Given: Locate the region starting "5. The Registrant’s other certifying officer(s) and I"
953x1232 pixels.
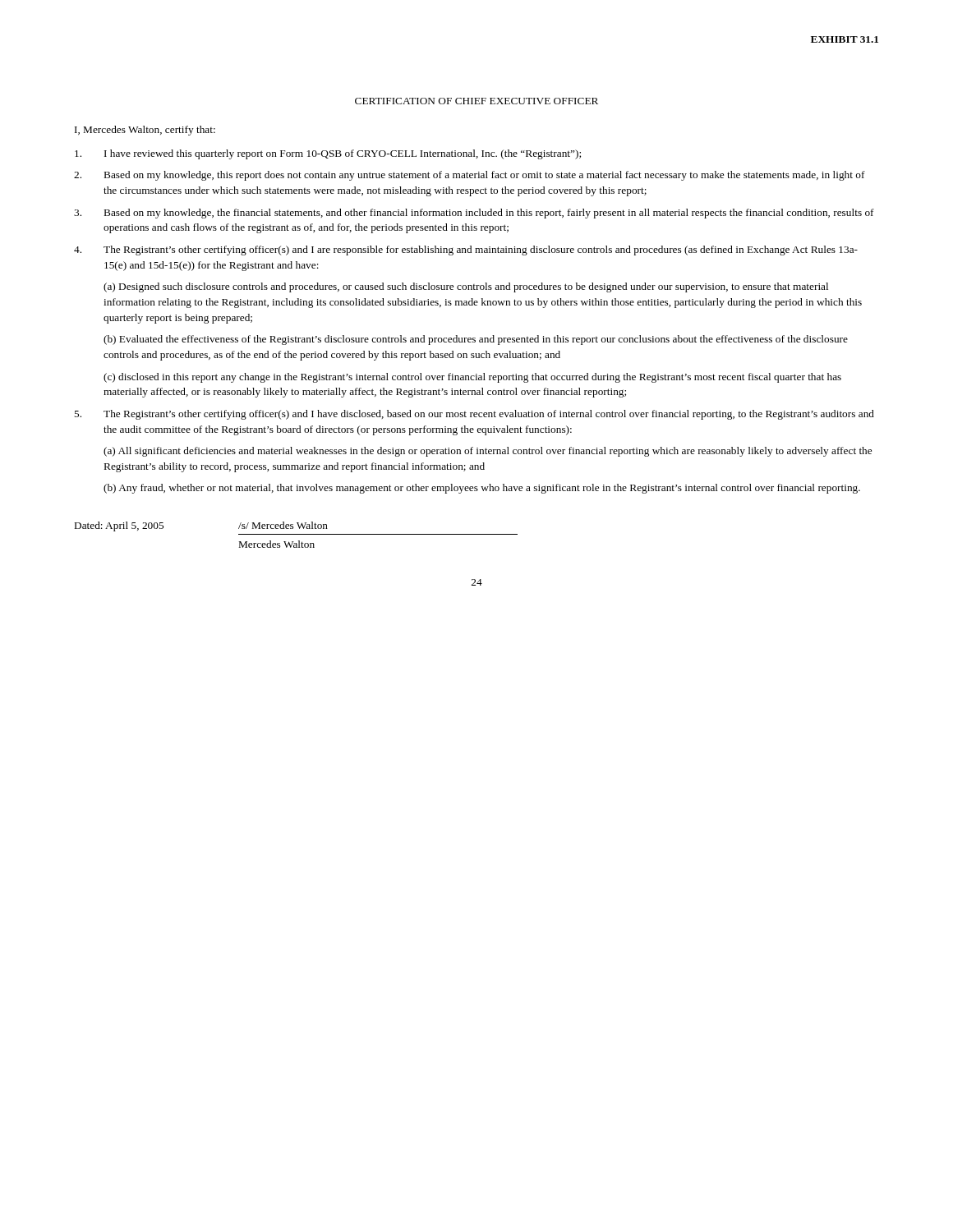Looking at the screenshot, I should point(476,422).
